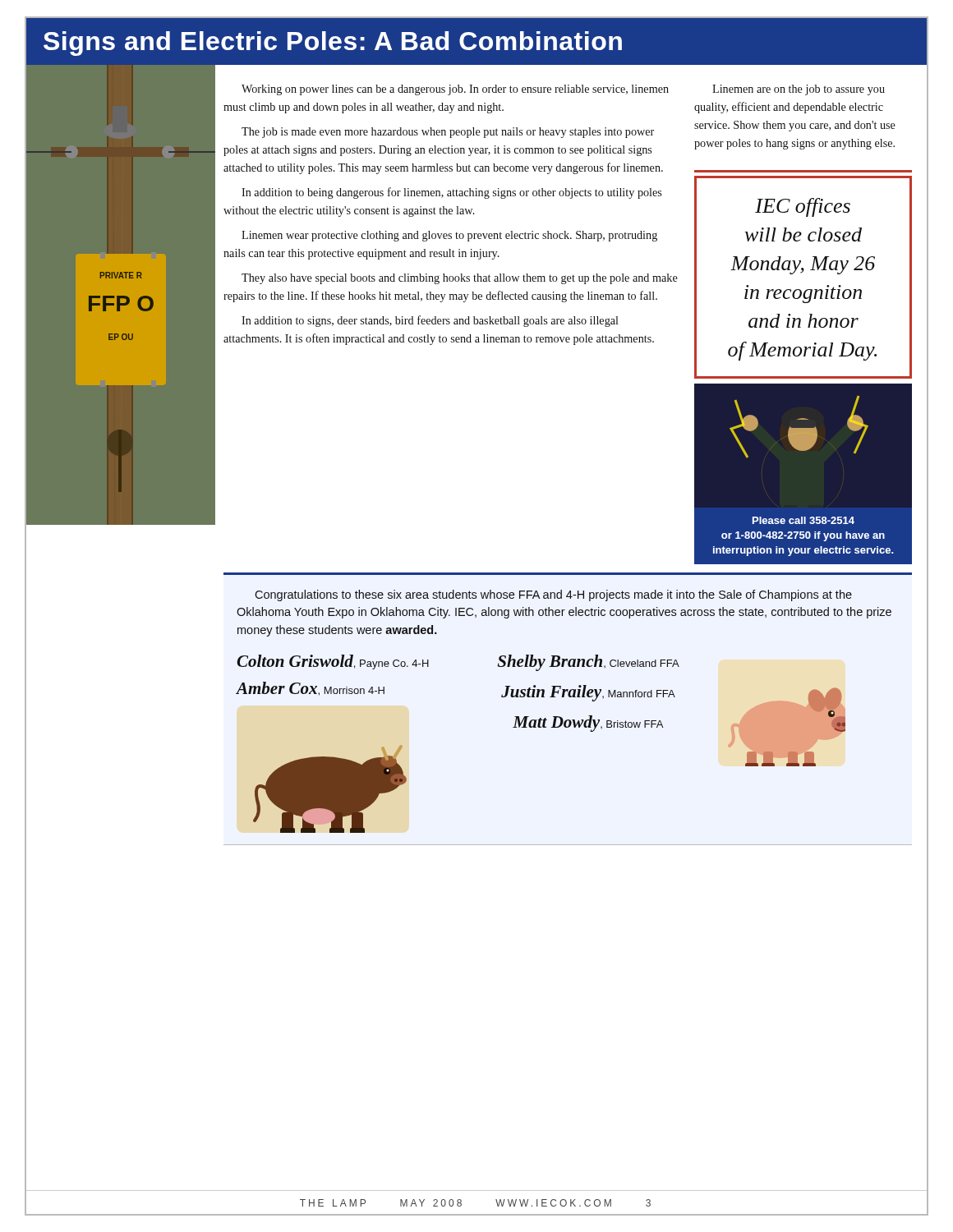This screenshot has height=1232, width=953.
Task: Locate the text that says "Amber Cox, Morrison 4-H"
Action: (311, 688)
